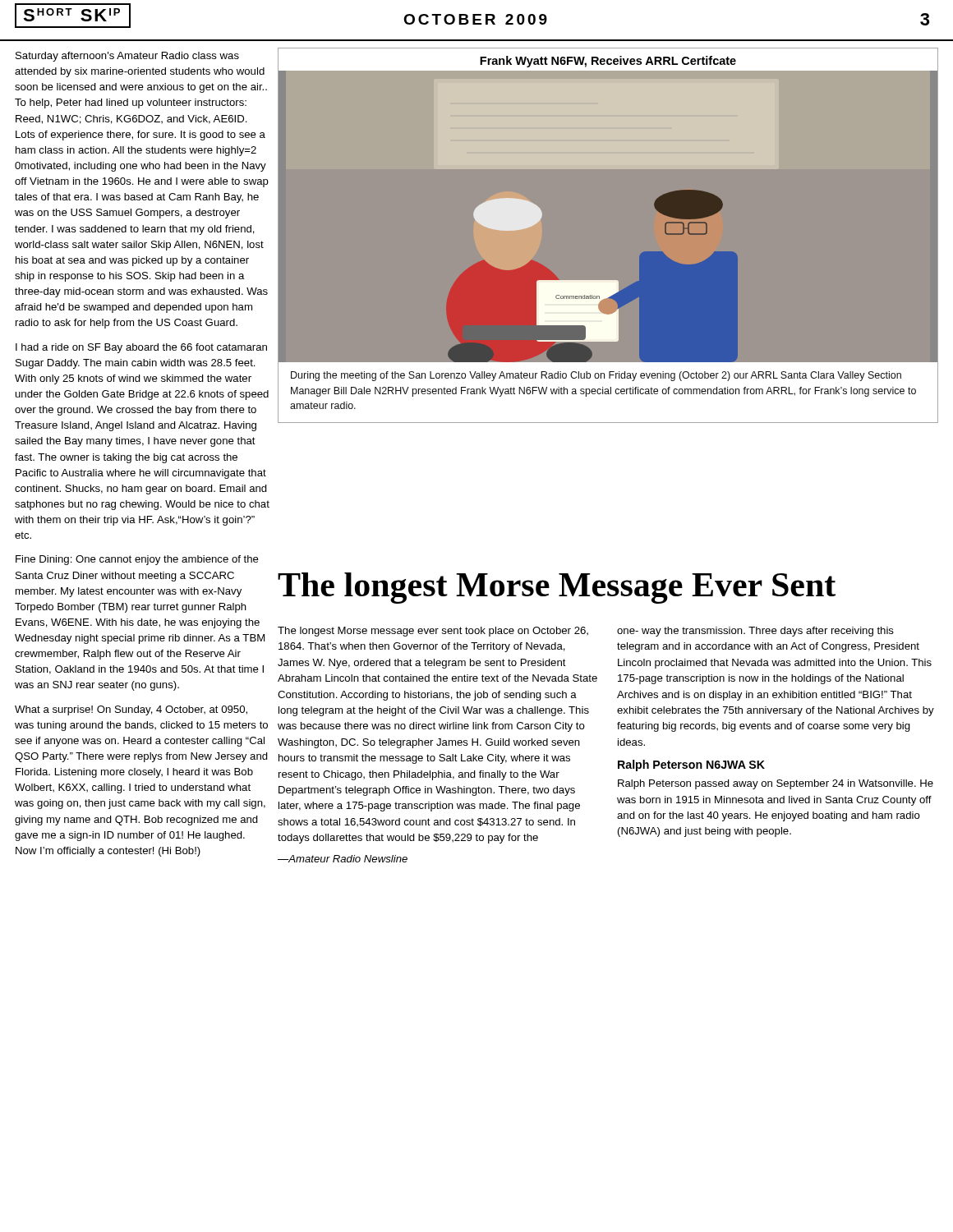This screenshot has height=1232, width=953.
Task: Find the photo
Action: (x=608, y=216)
